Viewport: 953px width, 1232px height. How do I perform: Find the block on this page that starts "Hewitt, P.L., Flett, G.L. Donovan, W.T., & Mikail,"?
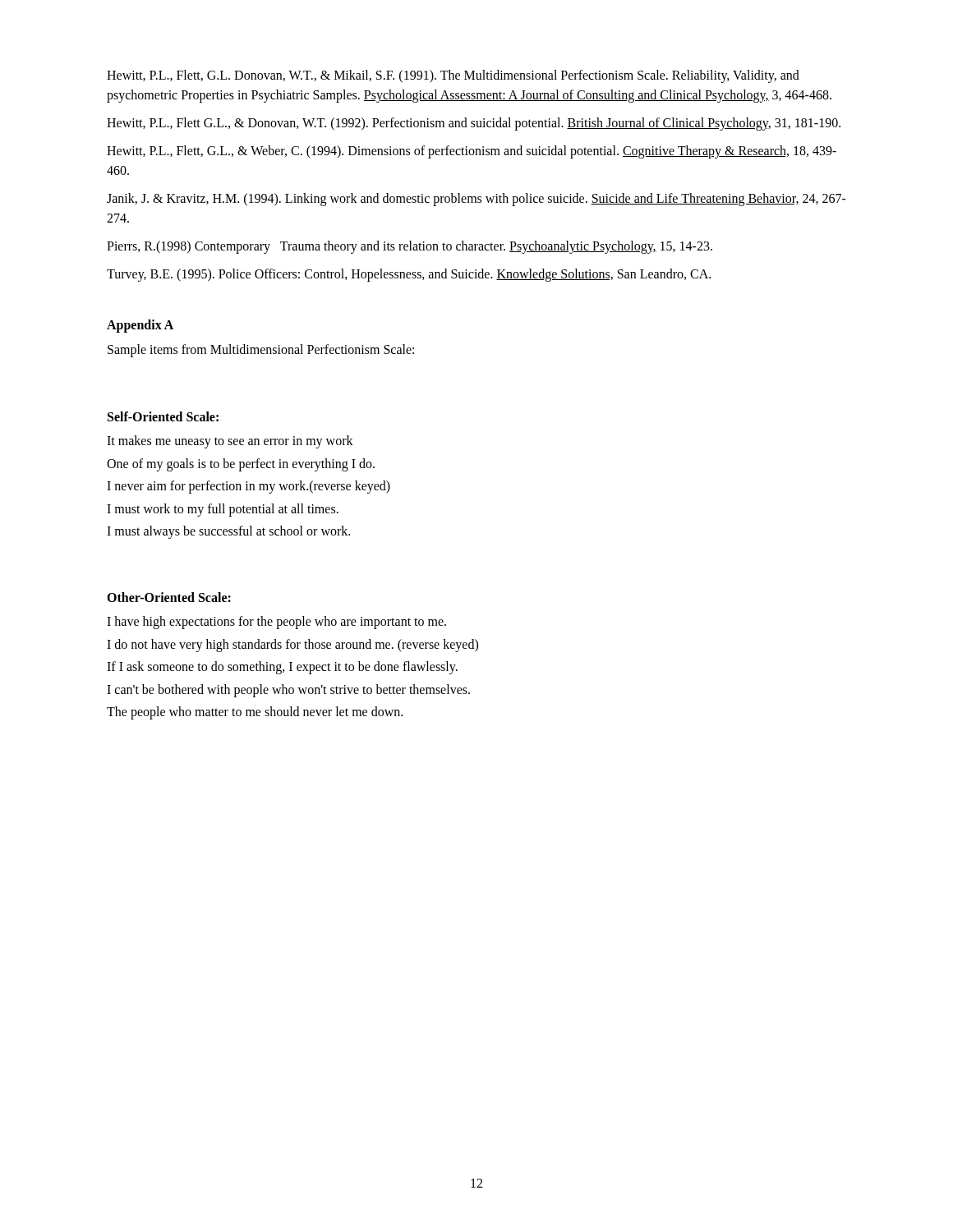coord(469,85)
